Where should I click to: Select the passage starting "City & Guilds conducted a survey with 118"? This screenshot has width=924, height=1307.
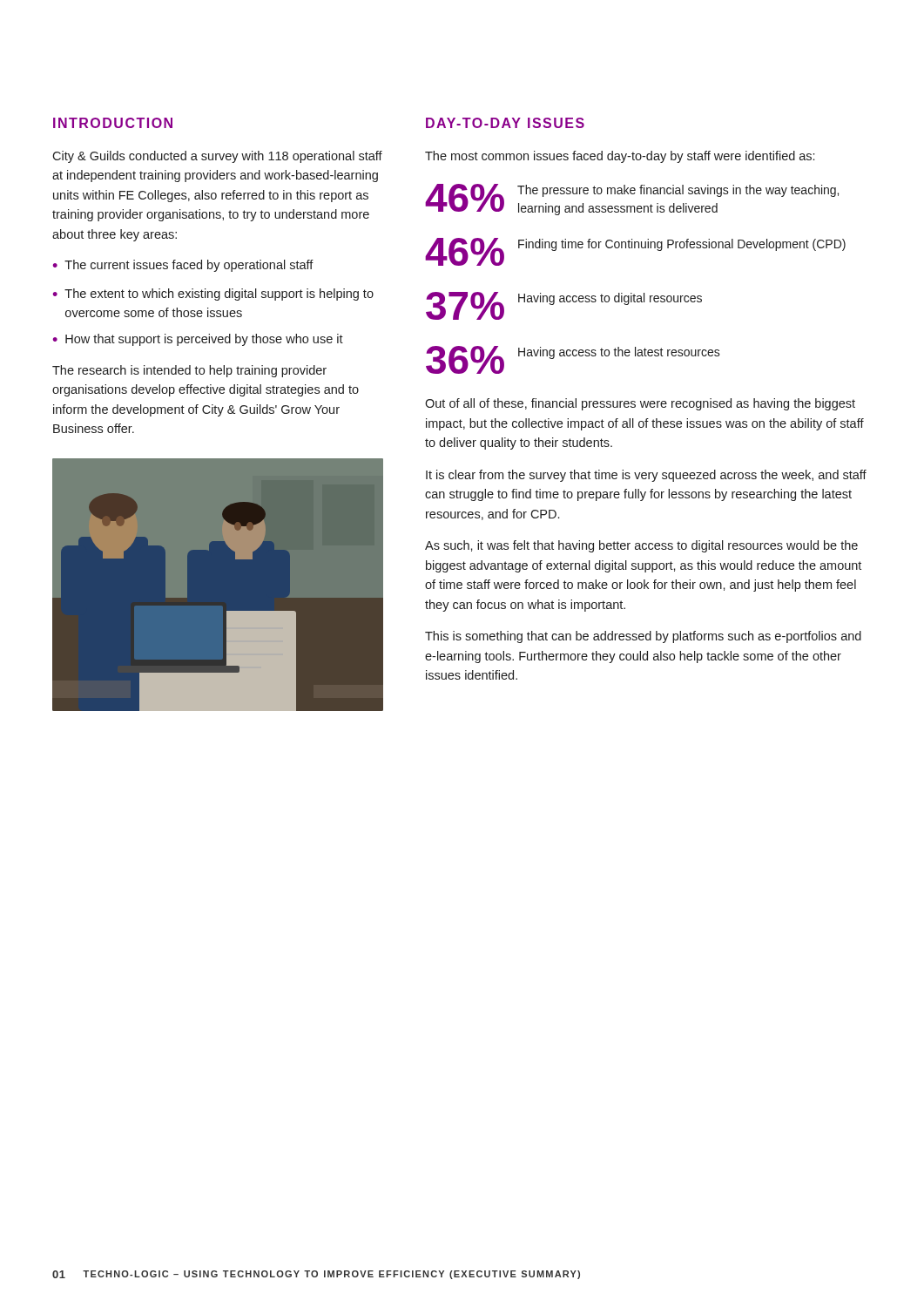pos(217,195)
